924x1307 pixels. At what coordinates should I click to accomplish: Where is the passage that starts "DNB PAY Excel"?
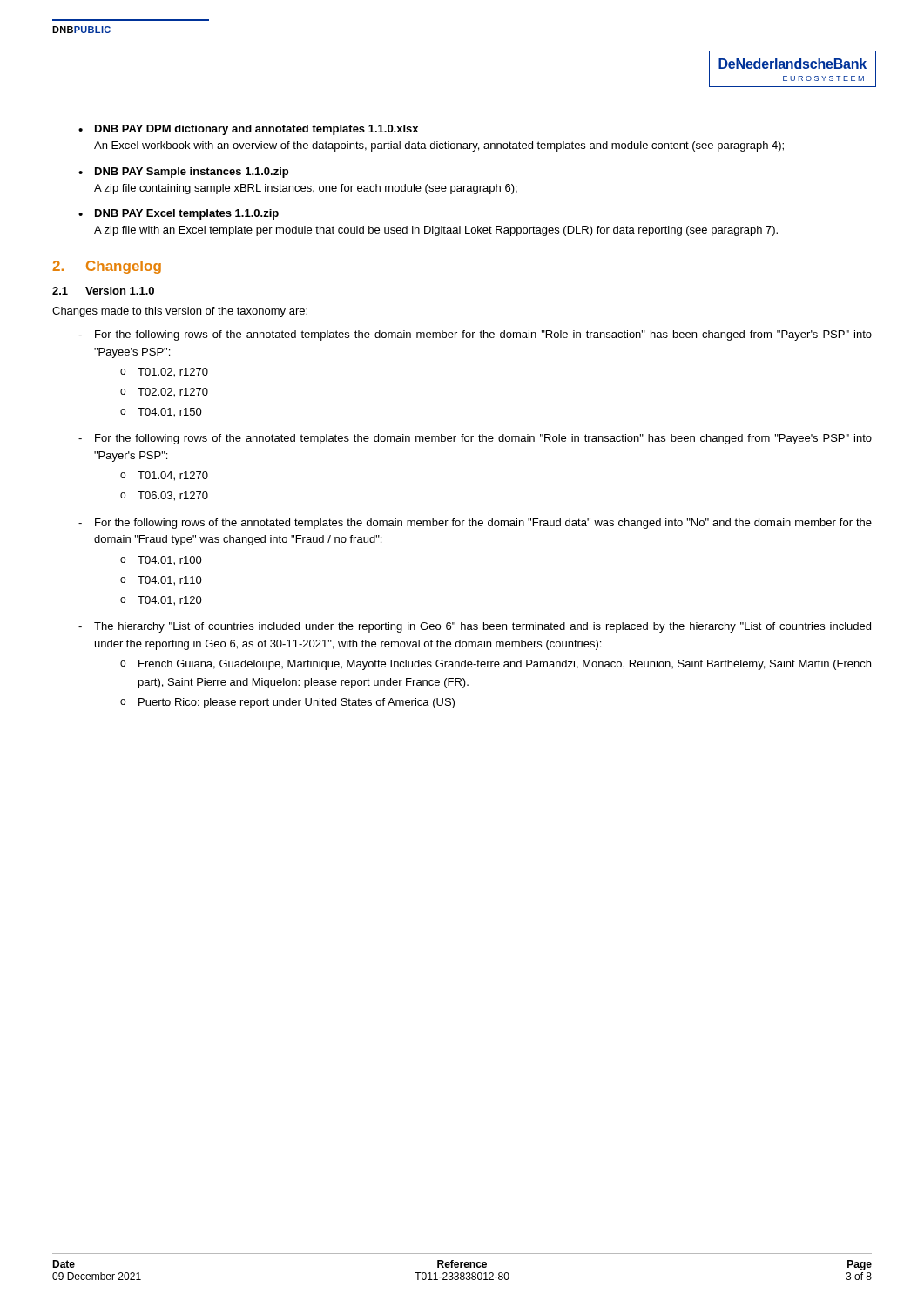coord(483,222)
